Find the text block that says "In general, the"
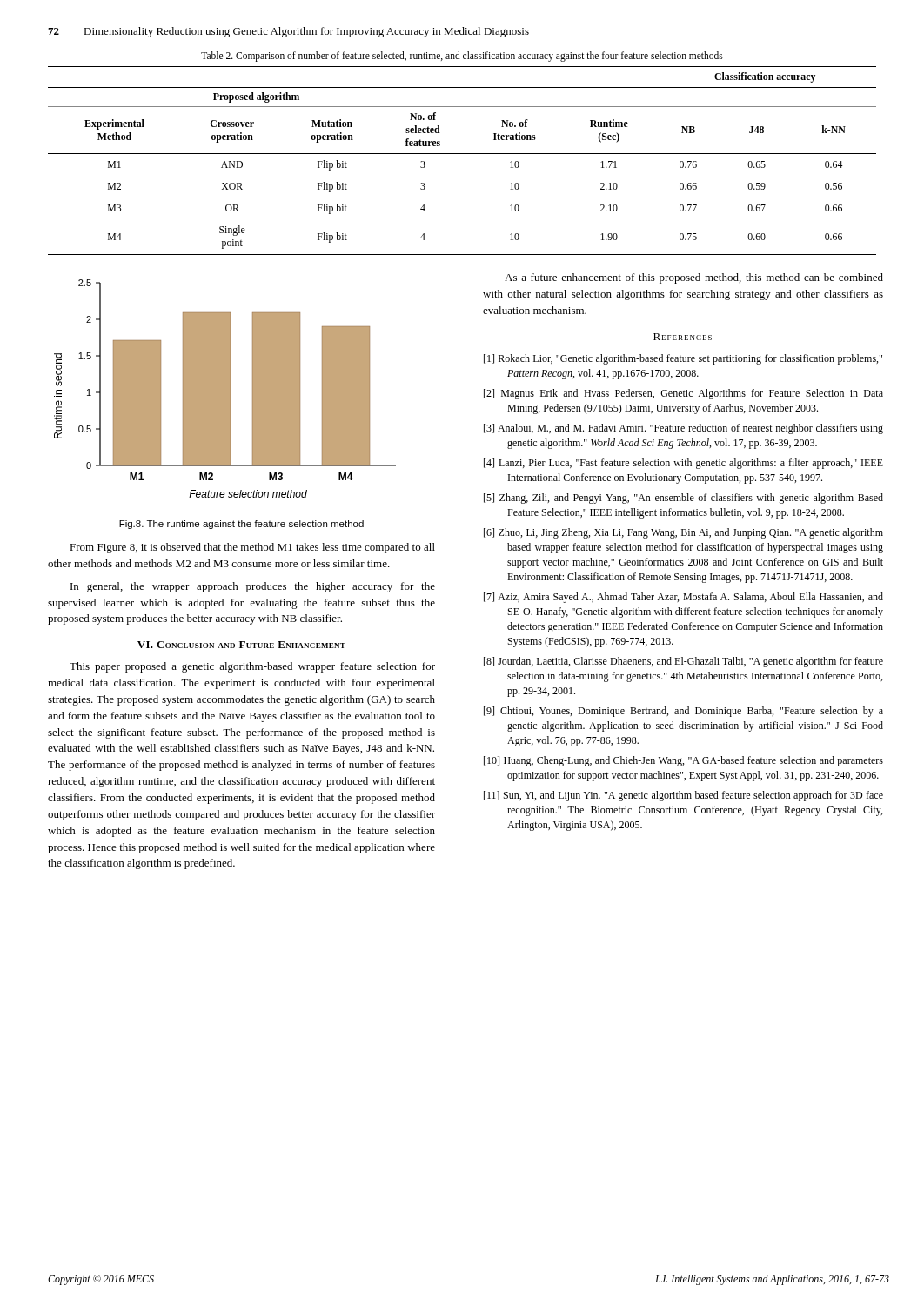This screenshot has height=1305, width=924. [x=241, y=602]
